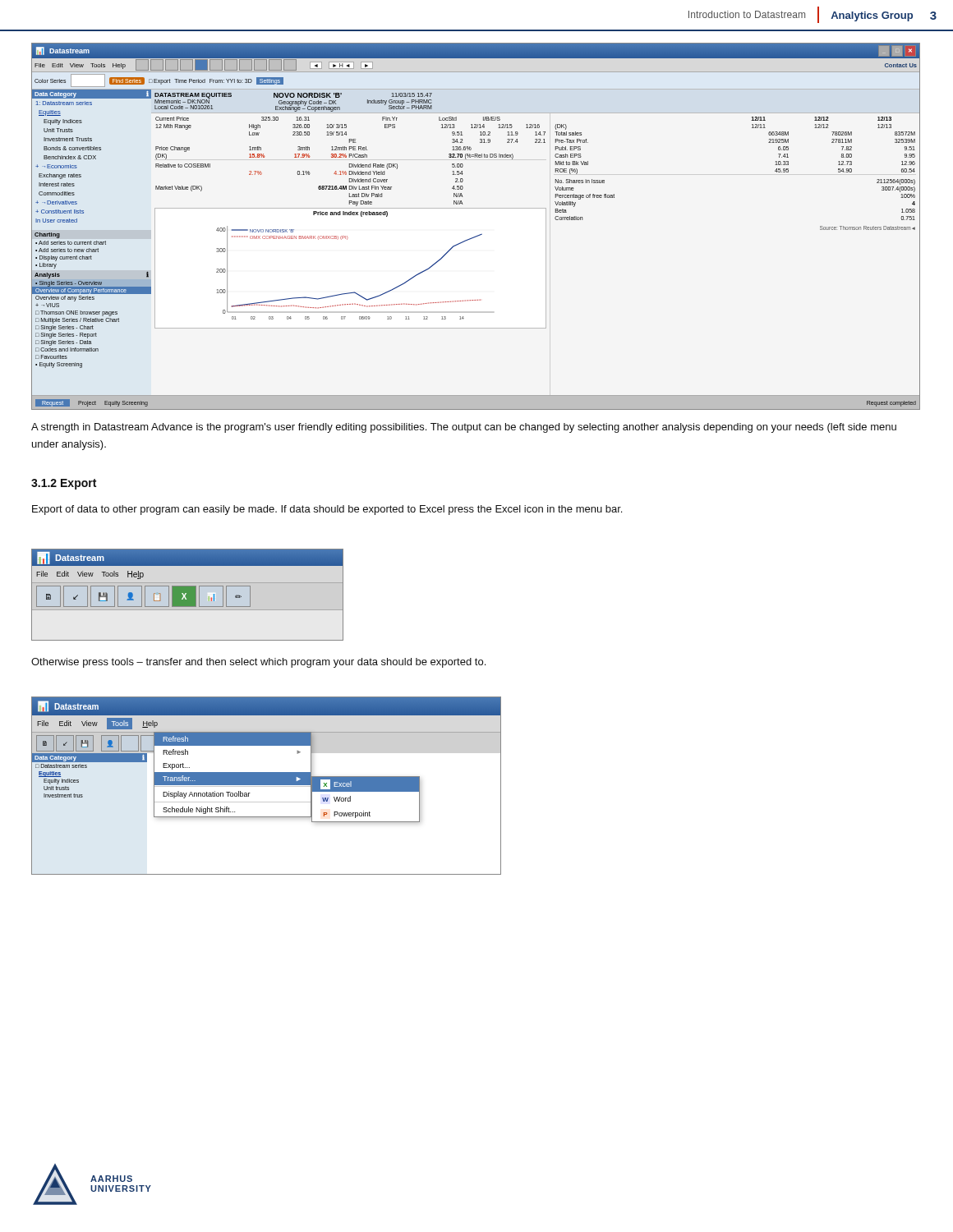Select the section header containing "3.1.2 Export"
Screen dimensions: 1232x953
pyautogui.click(x=64, y=483)
